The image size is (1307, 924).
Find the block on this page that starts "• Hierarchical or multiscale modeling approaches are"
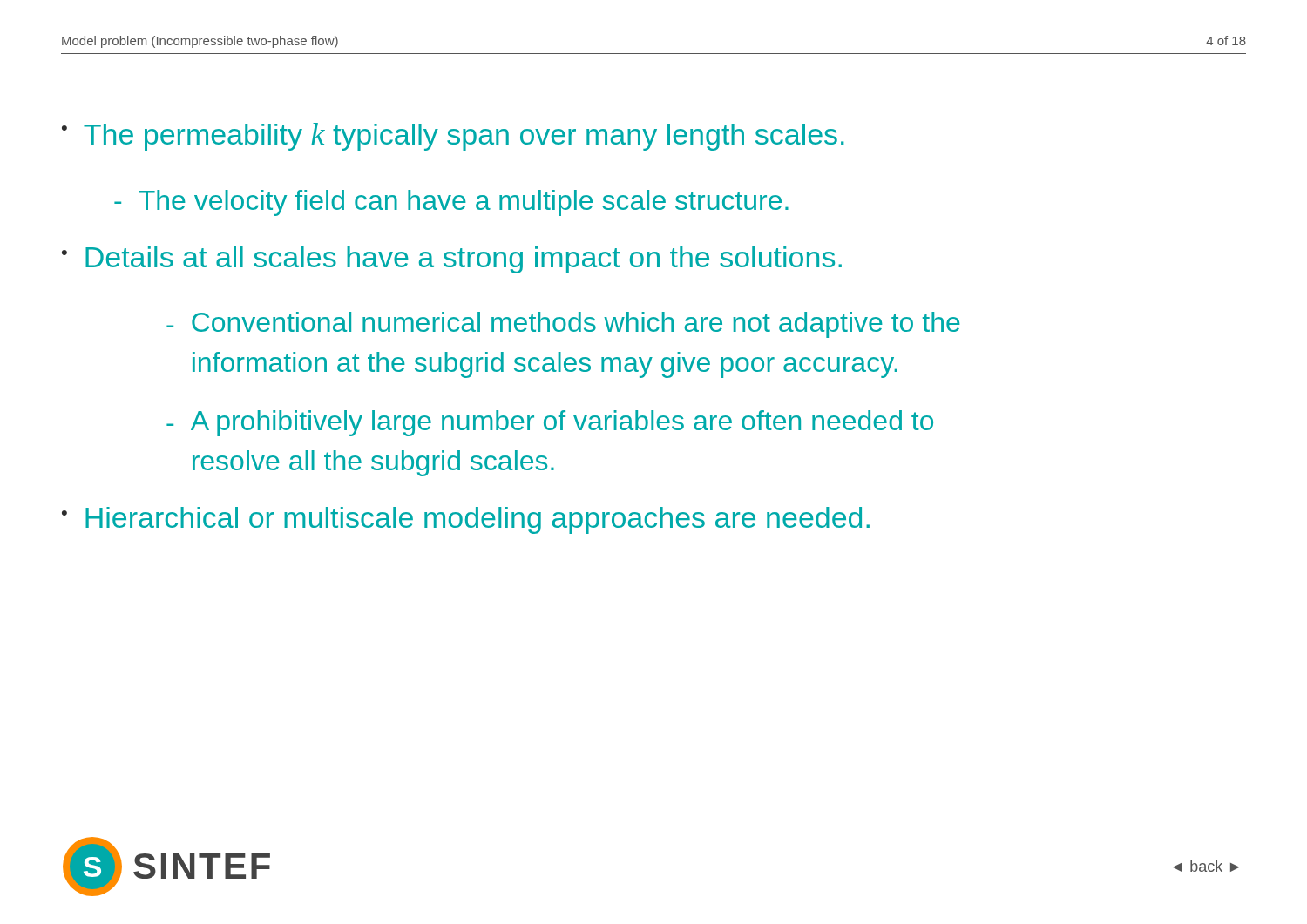coord(467,519)
